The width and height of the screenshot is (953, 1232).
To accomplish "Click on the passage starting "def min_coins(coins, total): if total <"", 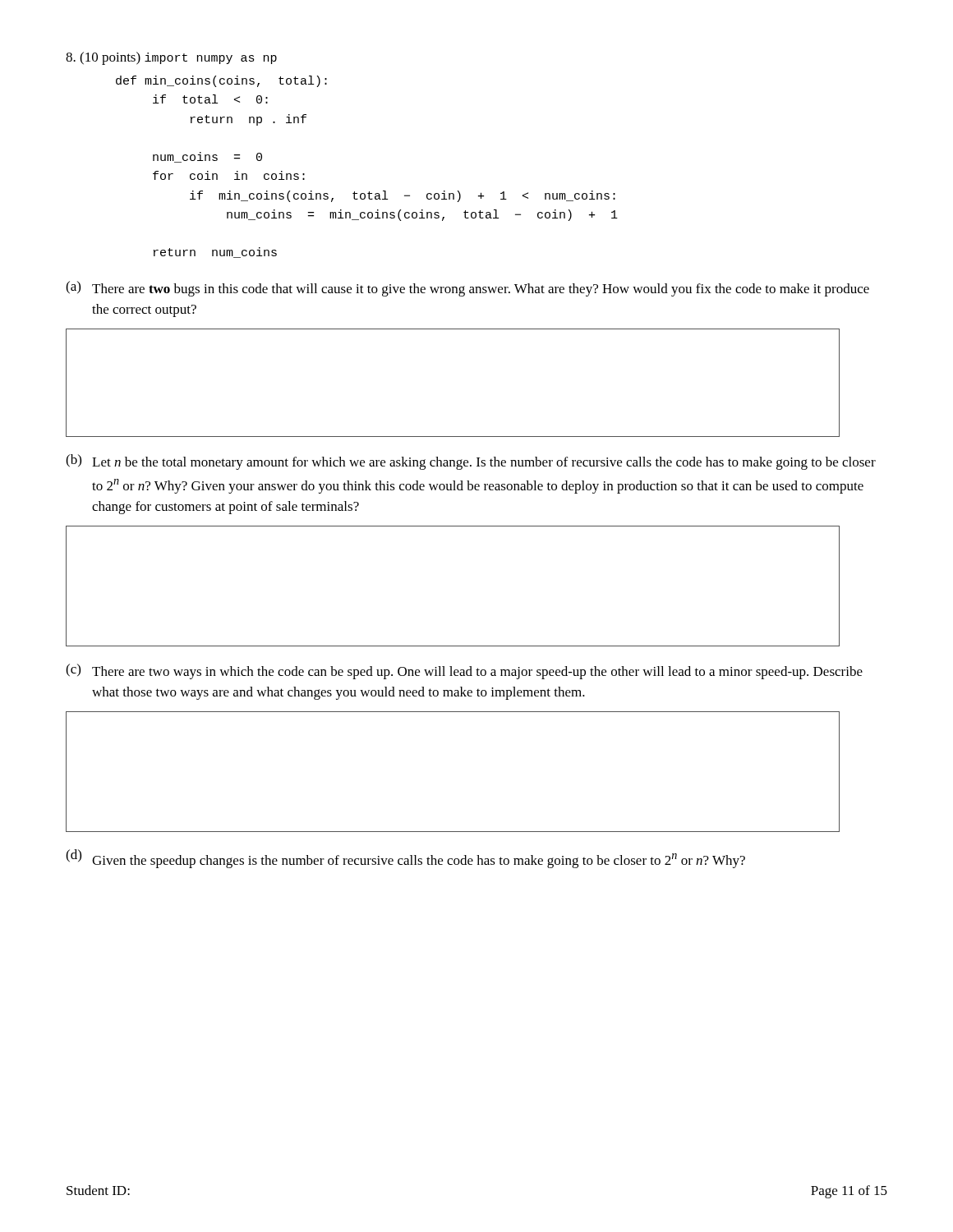I will 221,81.
